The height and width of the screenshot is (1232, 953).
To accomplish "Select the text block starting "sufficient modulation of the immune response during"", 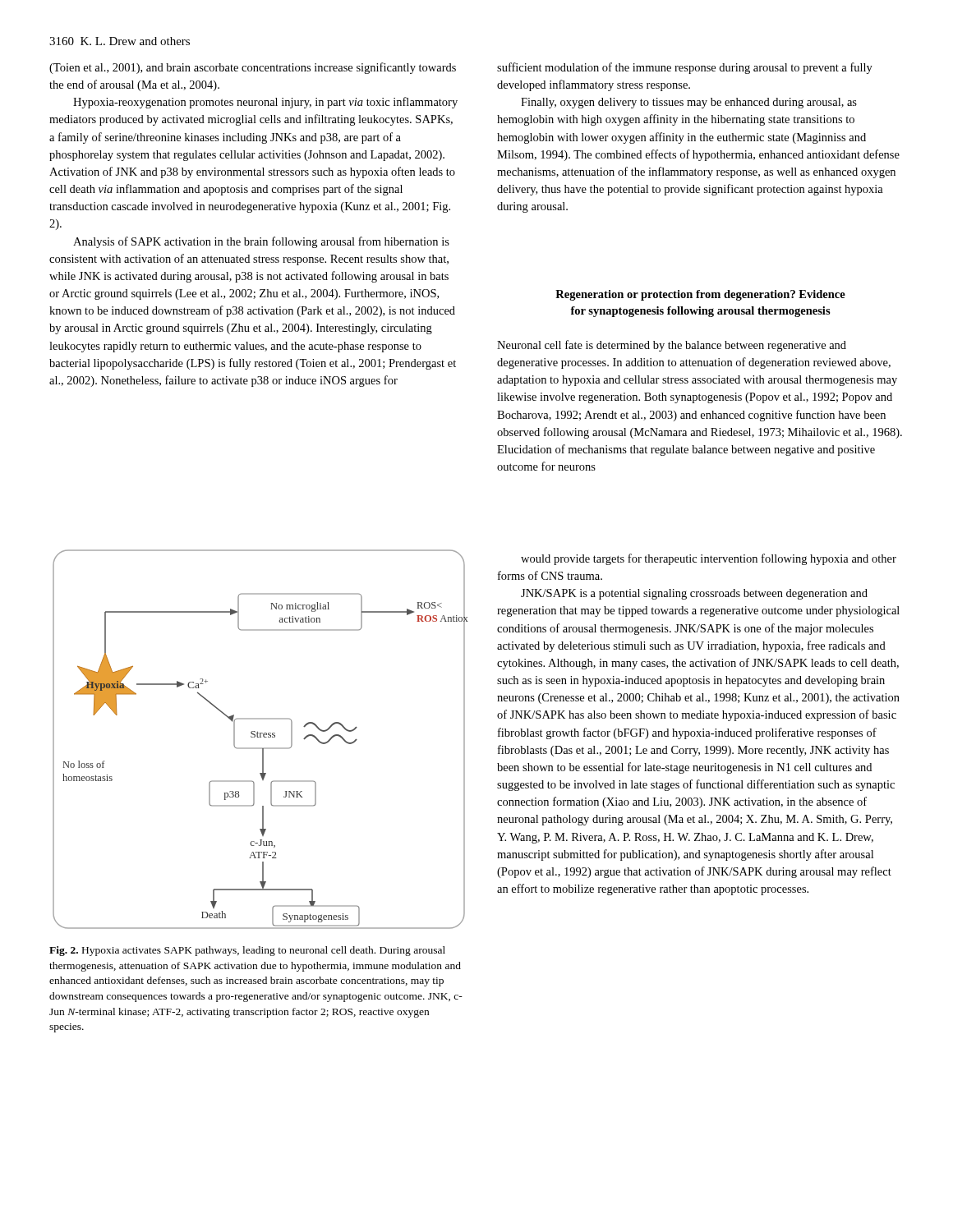I will pyautogui.click(x=700, y=137).
